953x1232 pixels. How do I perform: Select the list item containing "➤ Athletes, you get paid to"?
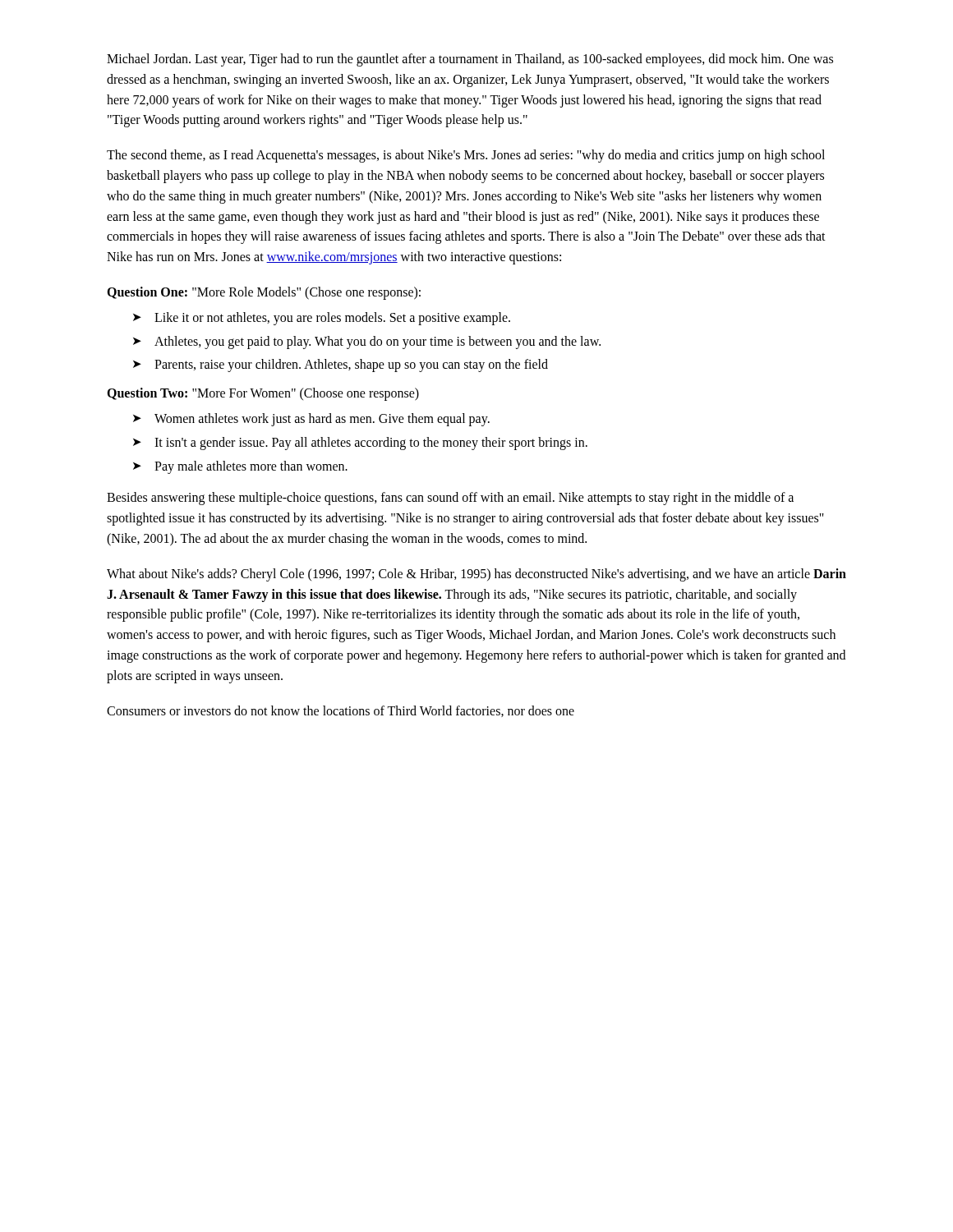489,342
